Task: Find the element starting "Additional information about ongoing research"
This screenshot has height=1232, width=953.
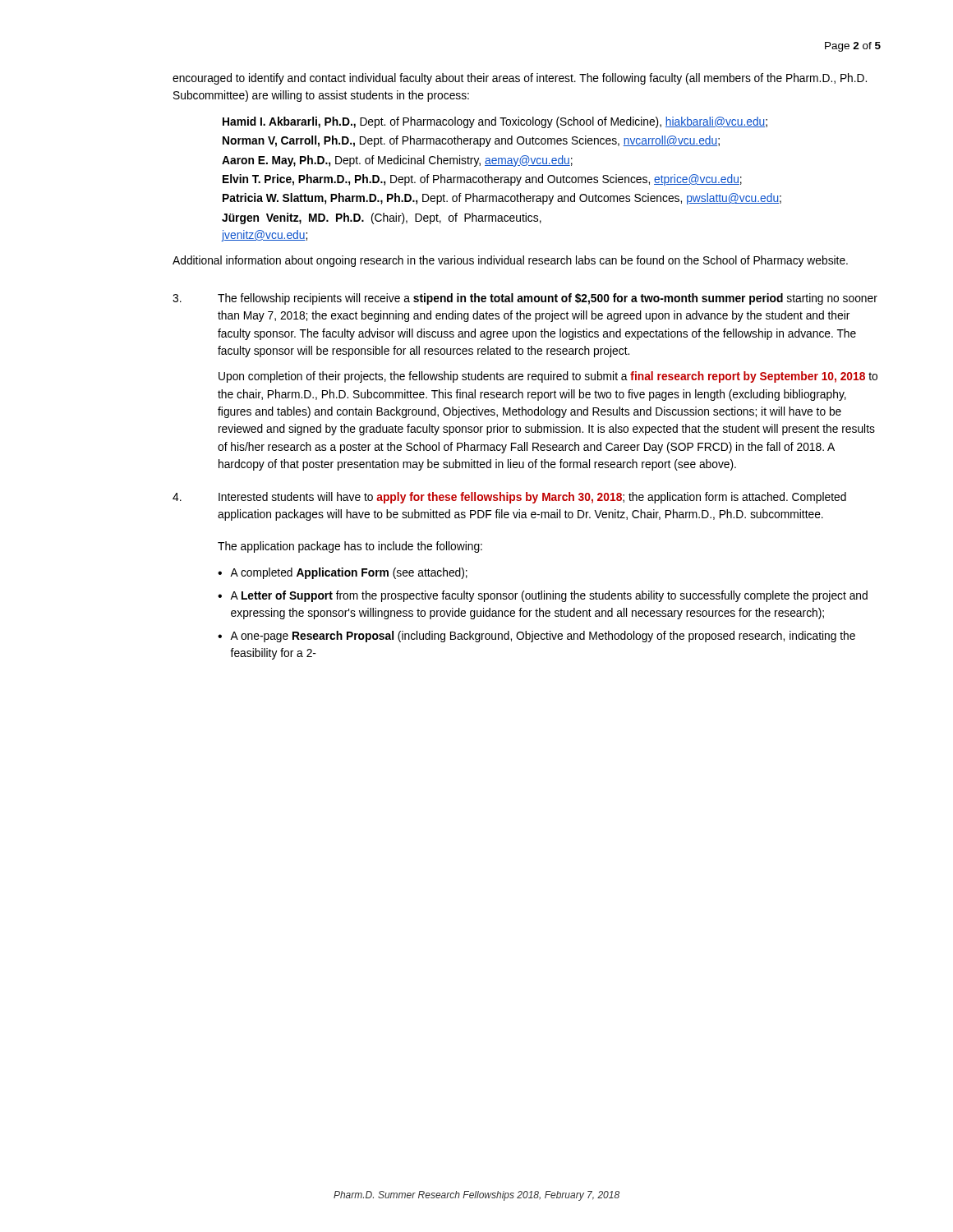Action: coord(527,261)
